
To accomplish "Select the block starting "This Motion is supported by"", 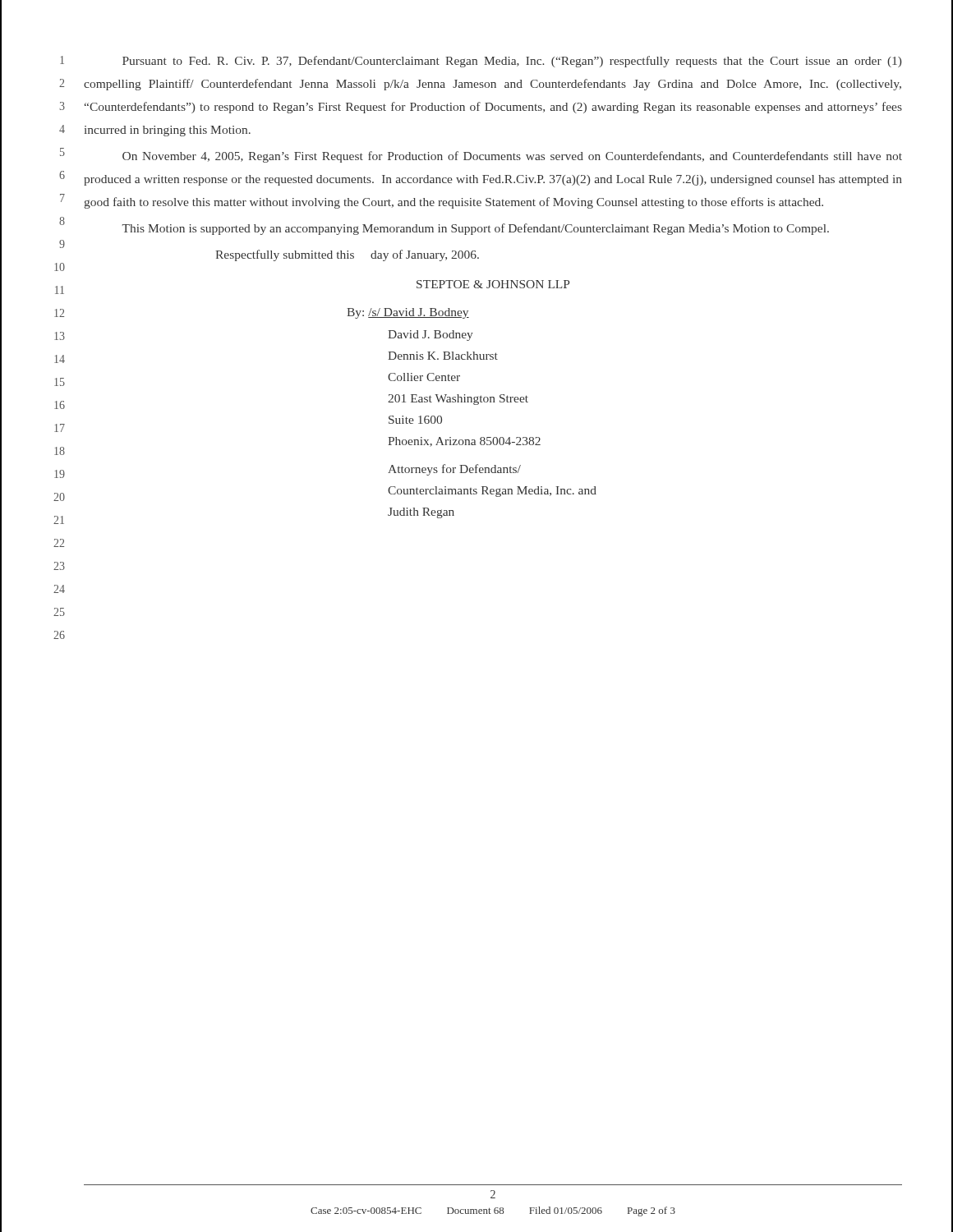I will [493, 228].
